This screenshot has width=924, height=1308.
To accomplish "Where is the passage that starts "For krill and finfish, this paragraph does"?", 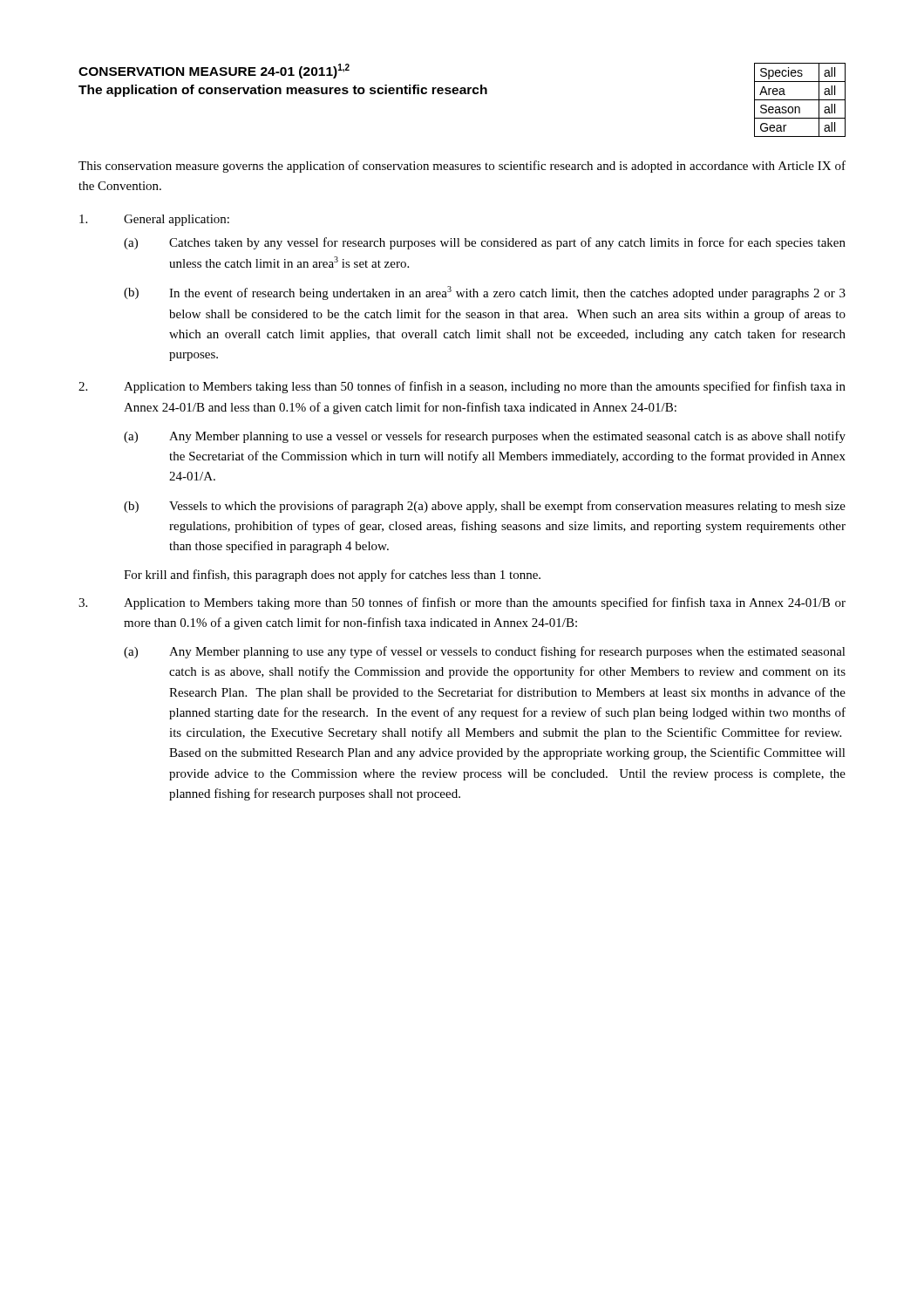I will pyautogui.click(x=333, y=575).
